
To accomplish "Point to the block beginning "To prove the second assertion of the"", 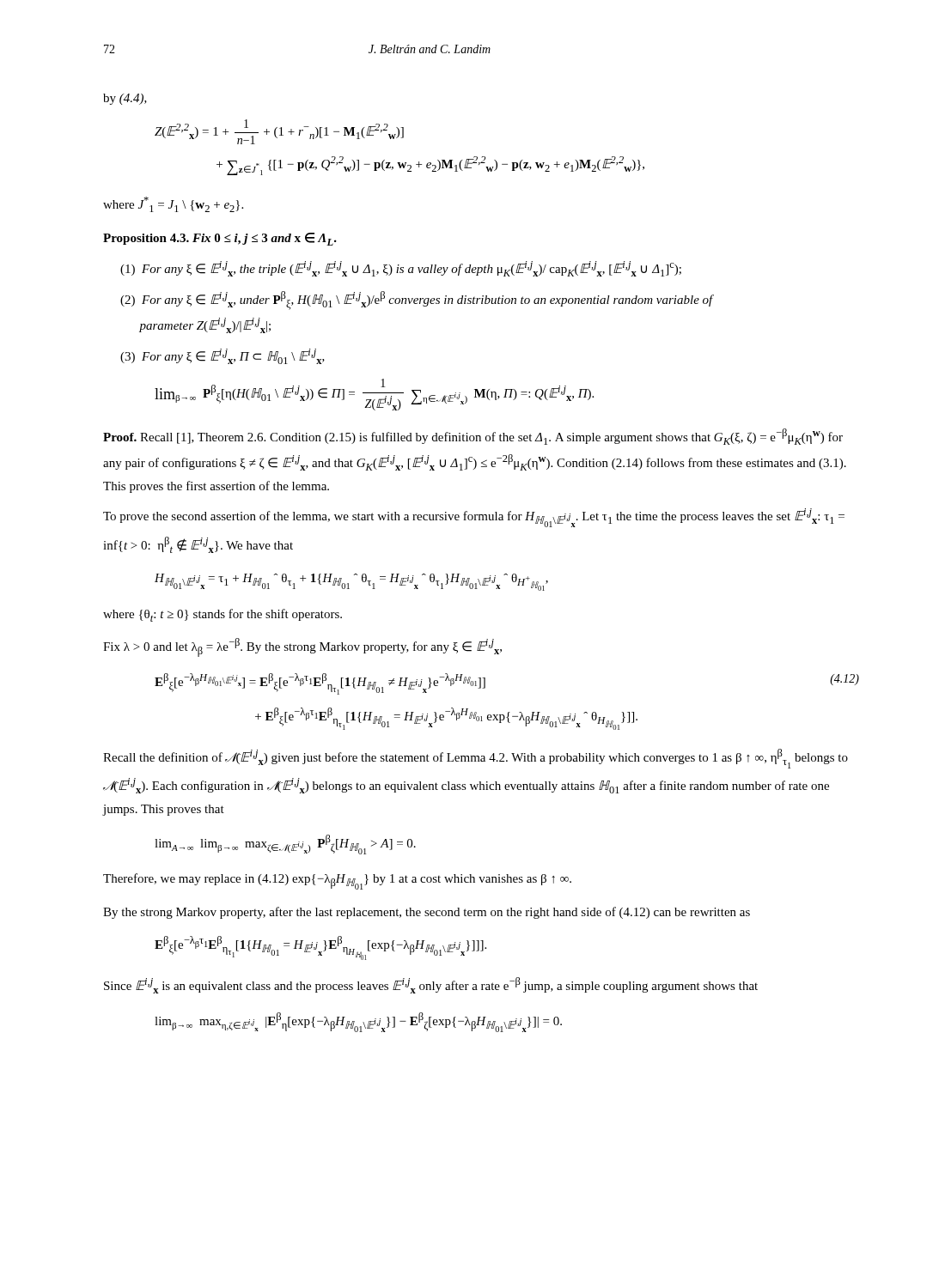I will click(x=474, y=531).
